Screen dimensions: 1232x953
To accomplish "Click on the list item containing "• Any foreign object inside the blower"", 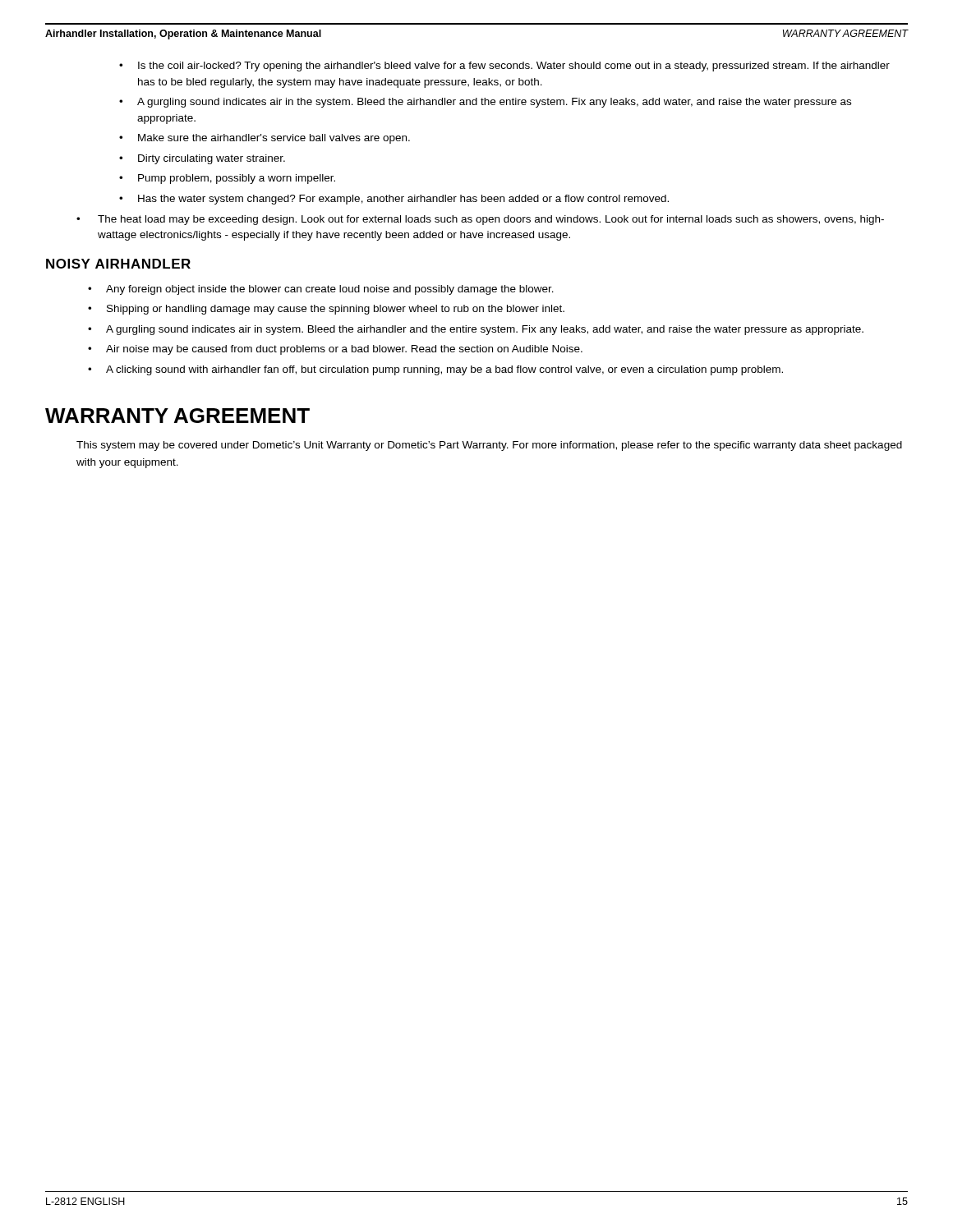I will [x=321, y=289].
